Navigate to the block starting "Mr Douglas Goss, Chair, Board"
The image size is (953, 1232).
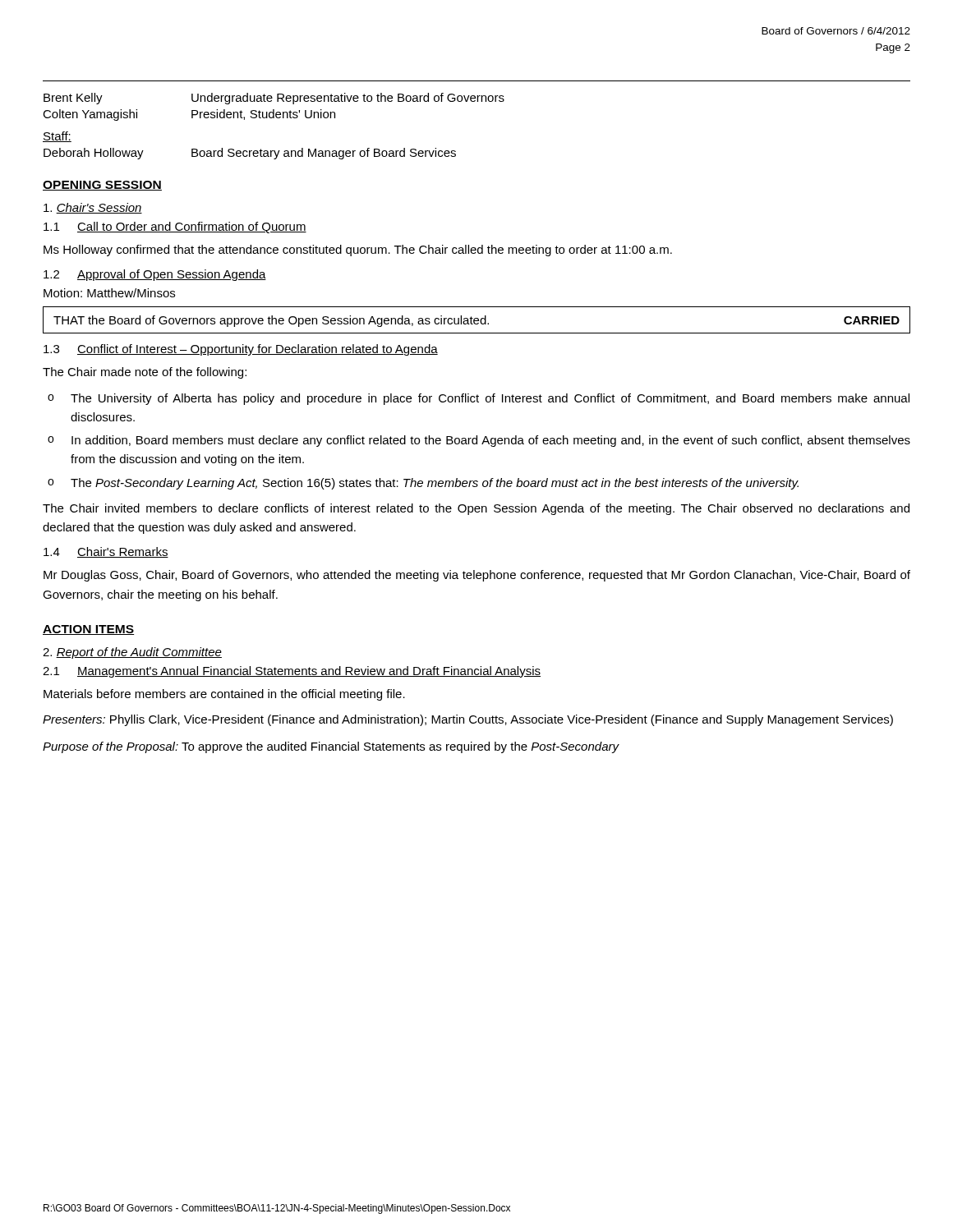point(476,584)
